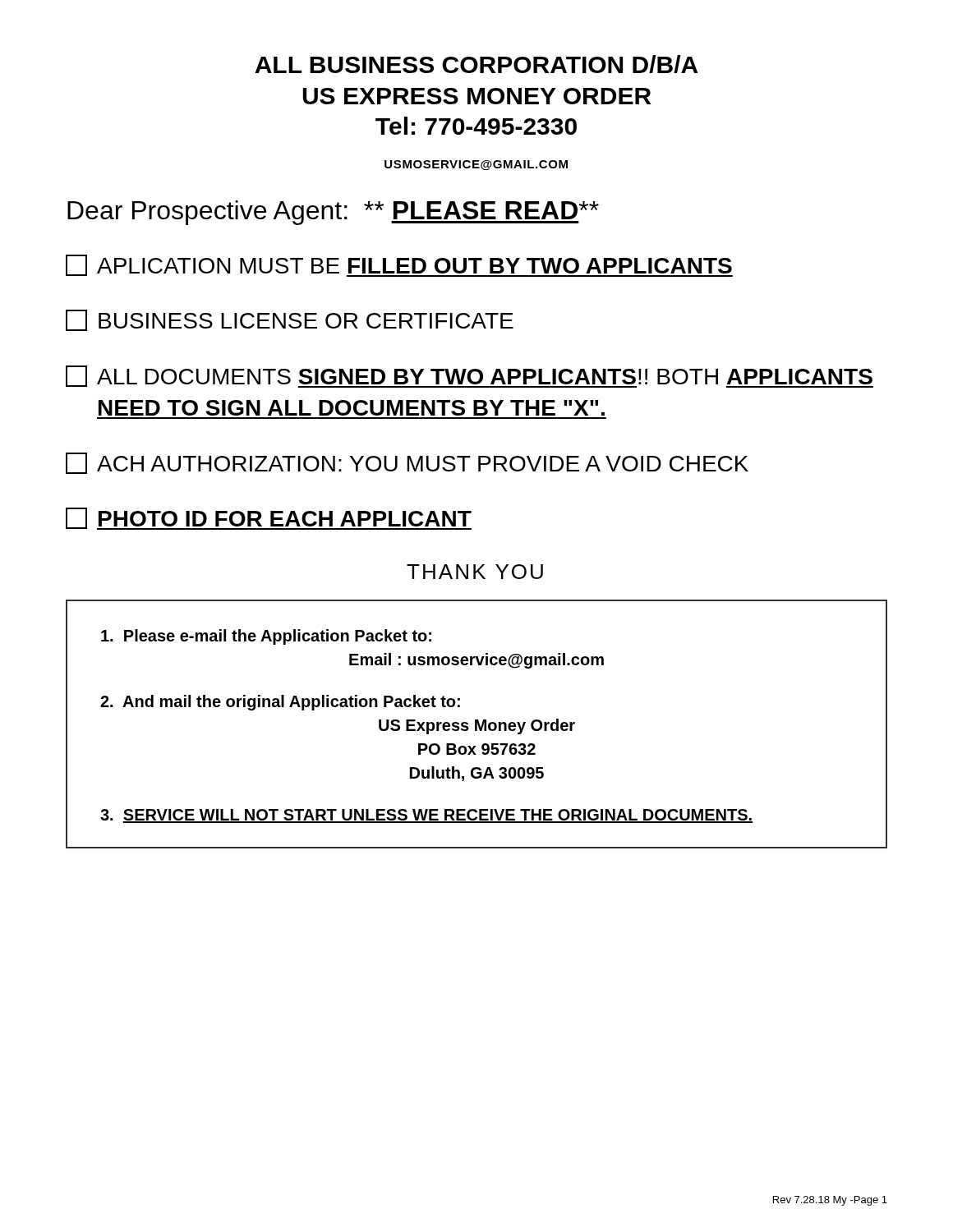Find the block on this page that starts "ALL DOCUMENTS SIGNED BY"
Image resolution: width=953 pixels, height=1232 pixels.
click(x=476, y=393)
